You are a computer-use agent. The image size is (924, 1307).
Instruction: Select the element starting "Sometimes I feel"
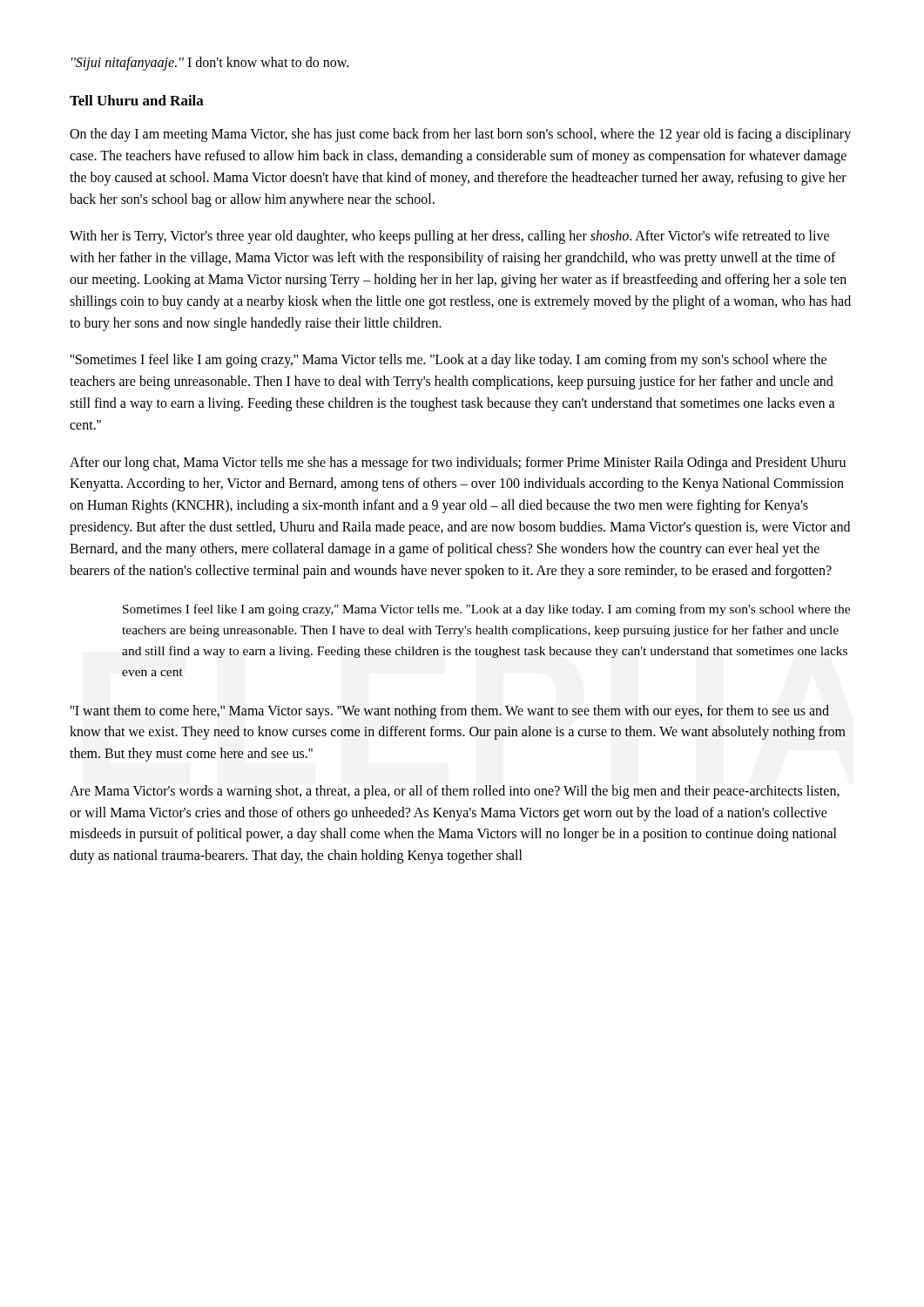486,640
